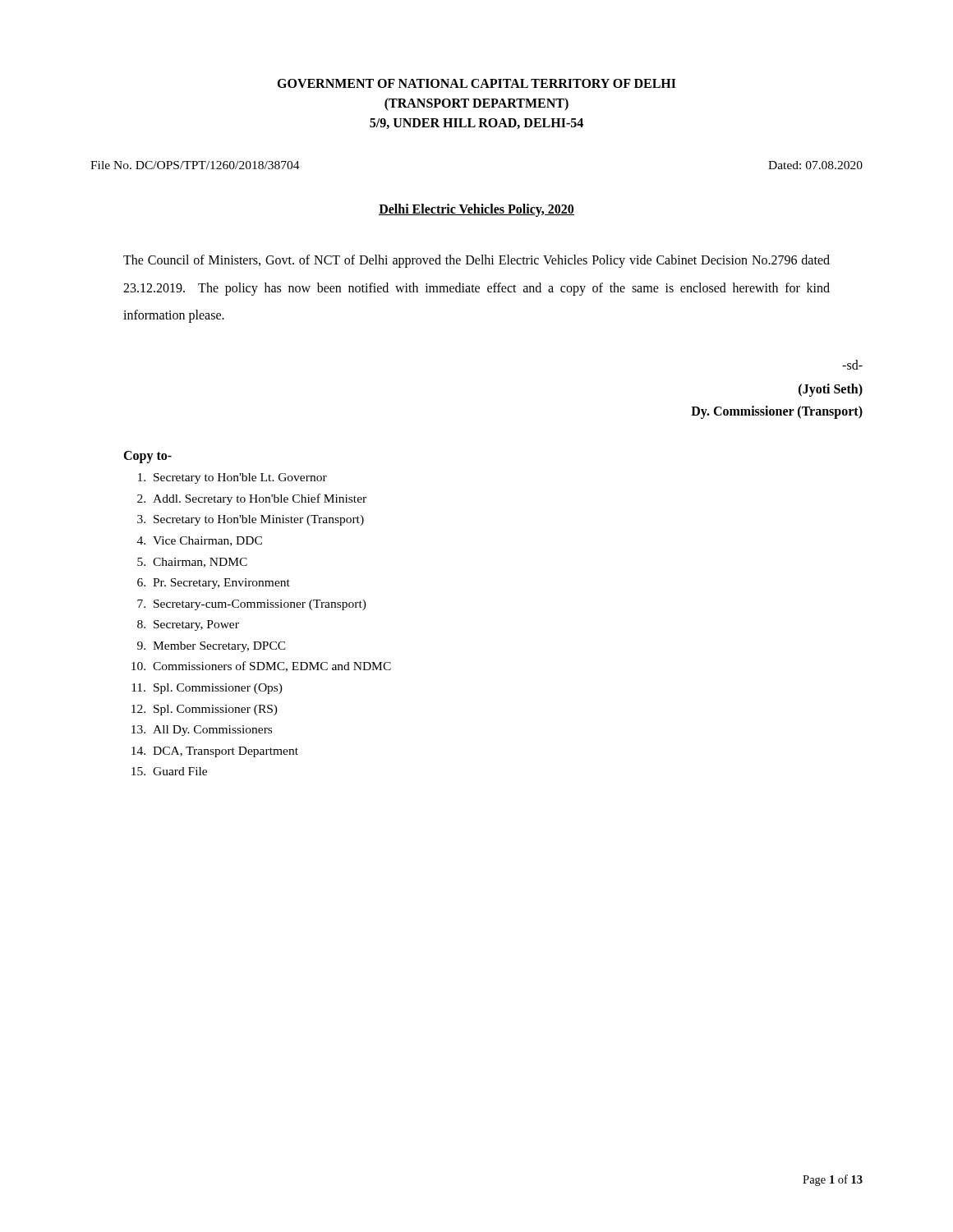
Task: Where does it say "11.Spl. Commissioner (Ops)"?
Action: pyautogui.click(x=203, y=687)
